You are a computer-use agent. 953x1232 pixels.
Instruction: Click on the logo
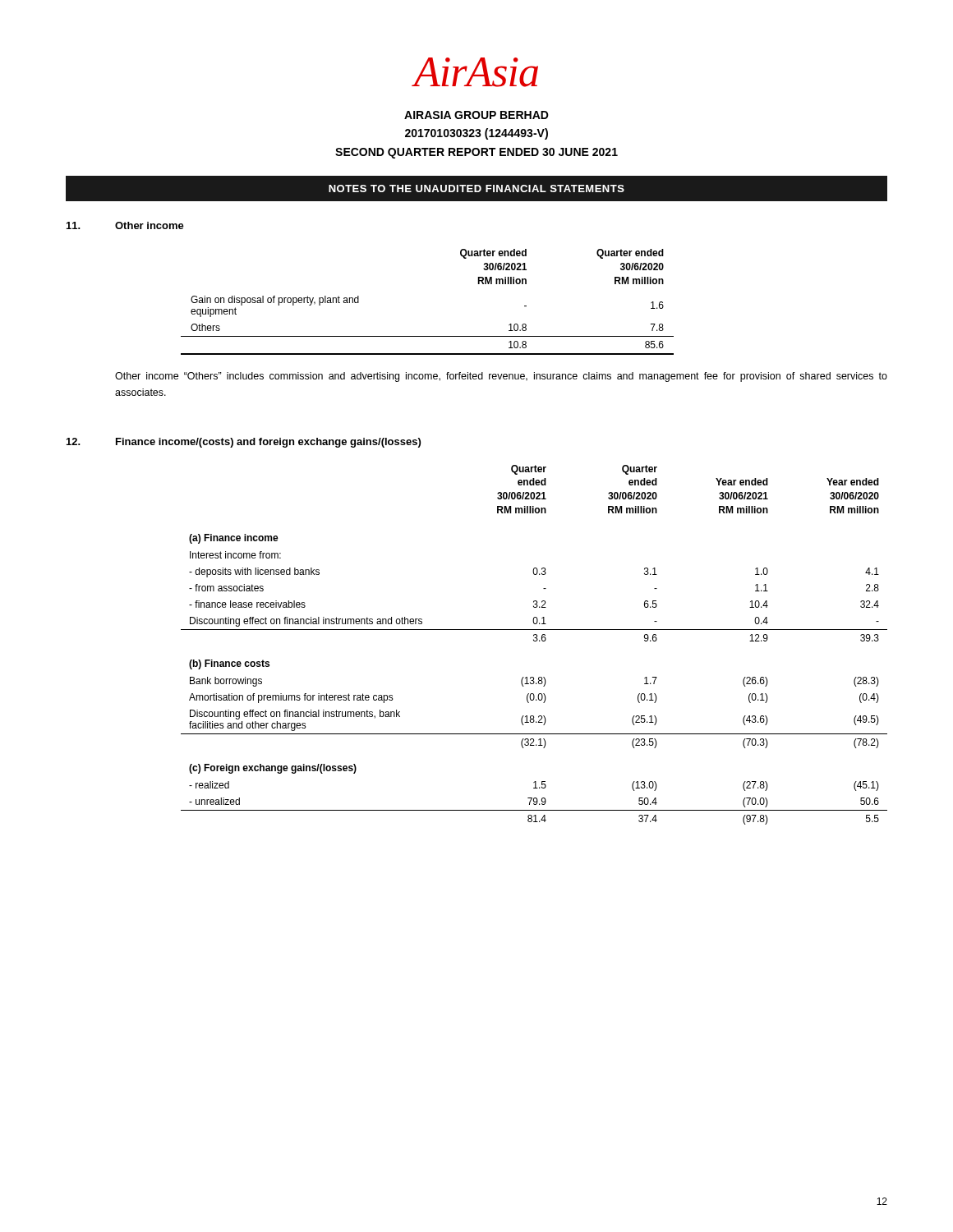tap(476, 67)
